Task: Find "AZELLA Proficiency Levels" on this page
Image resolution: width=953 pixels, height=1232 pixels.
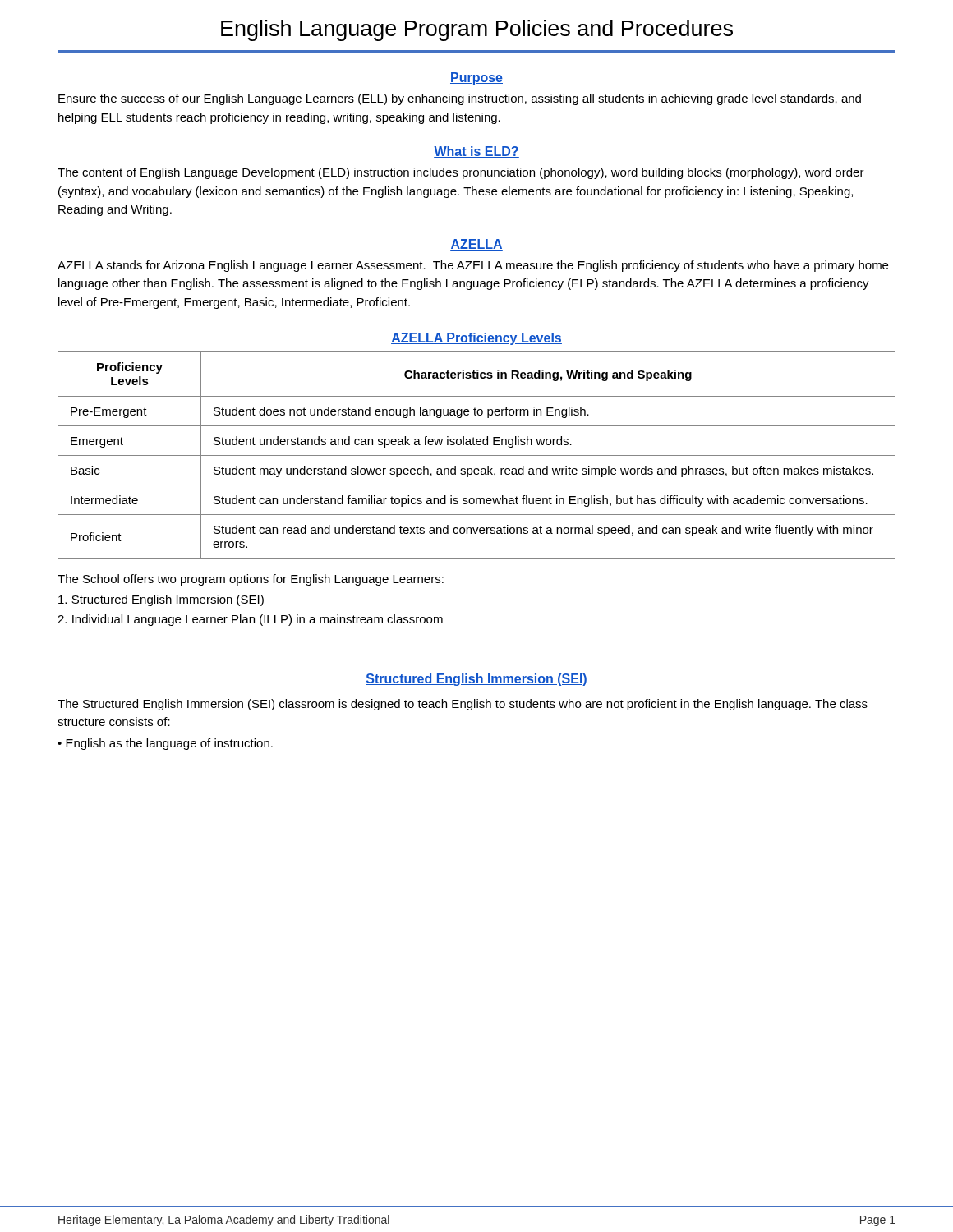Action: [476, 338]
